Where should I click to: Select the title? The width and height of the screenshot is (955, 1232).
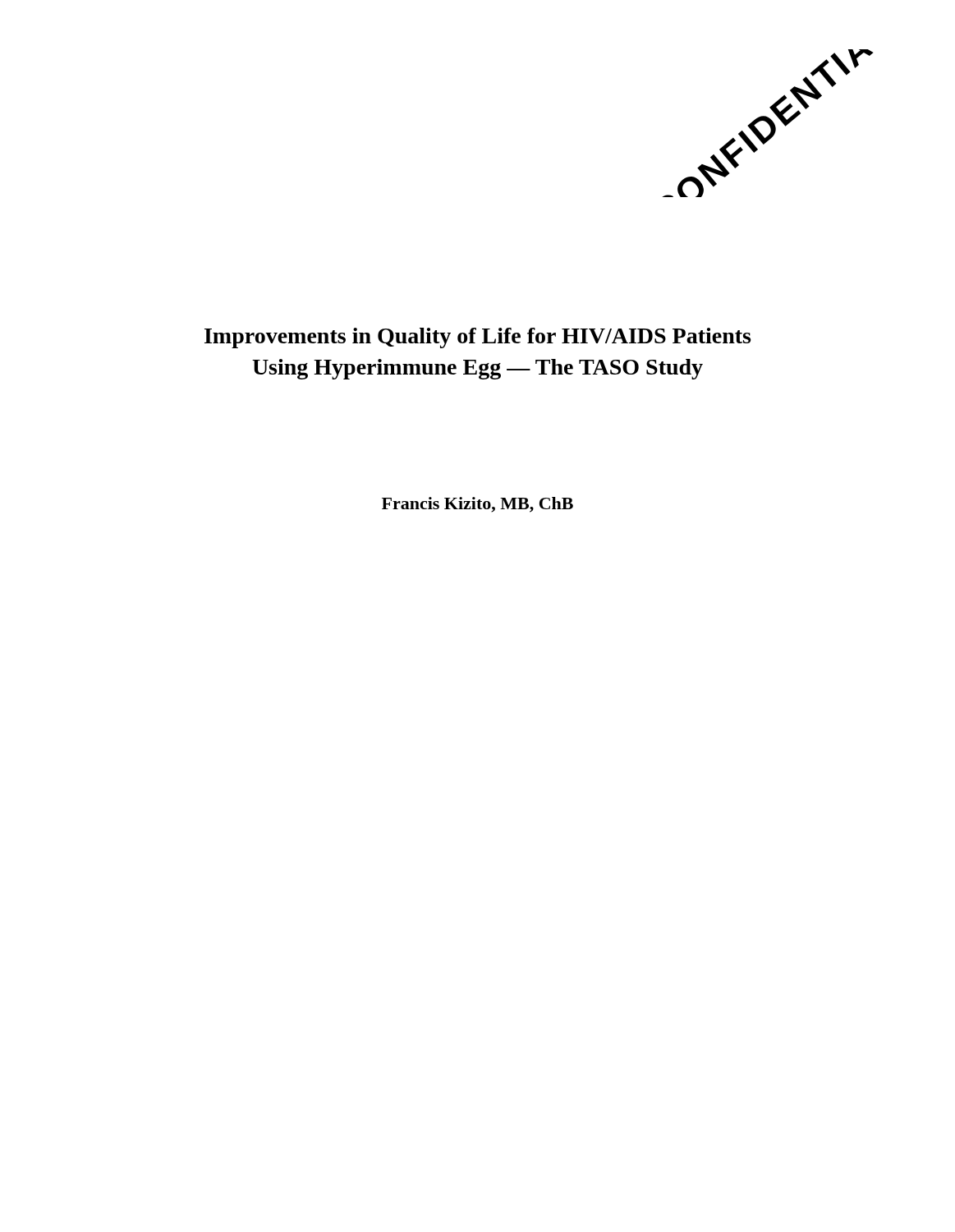point(478,351)
